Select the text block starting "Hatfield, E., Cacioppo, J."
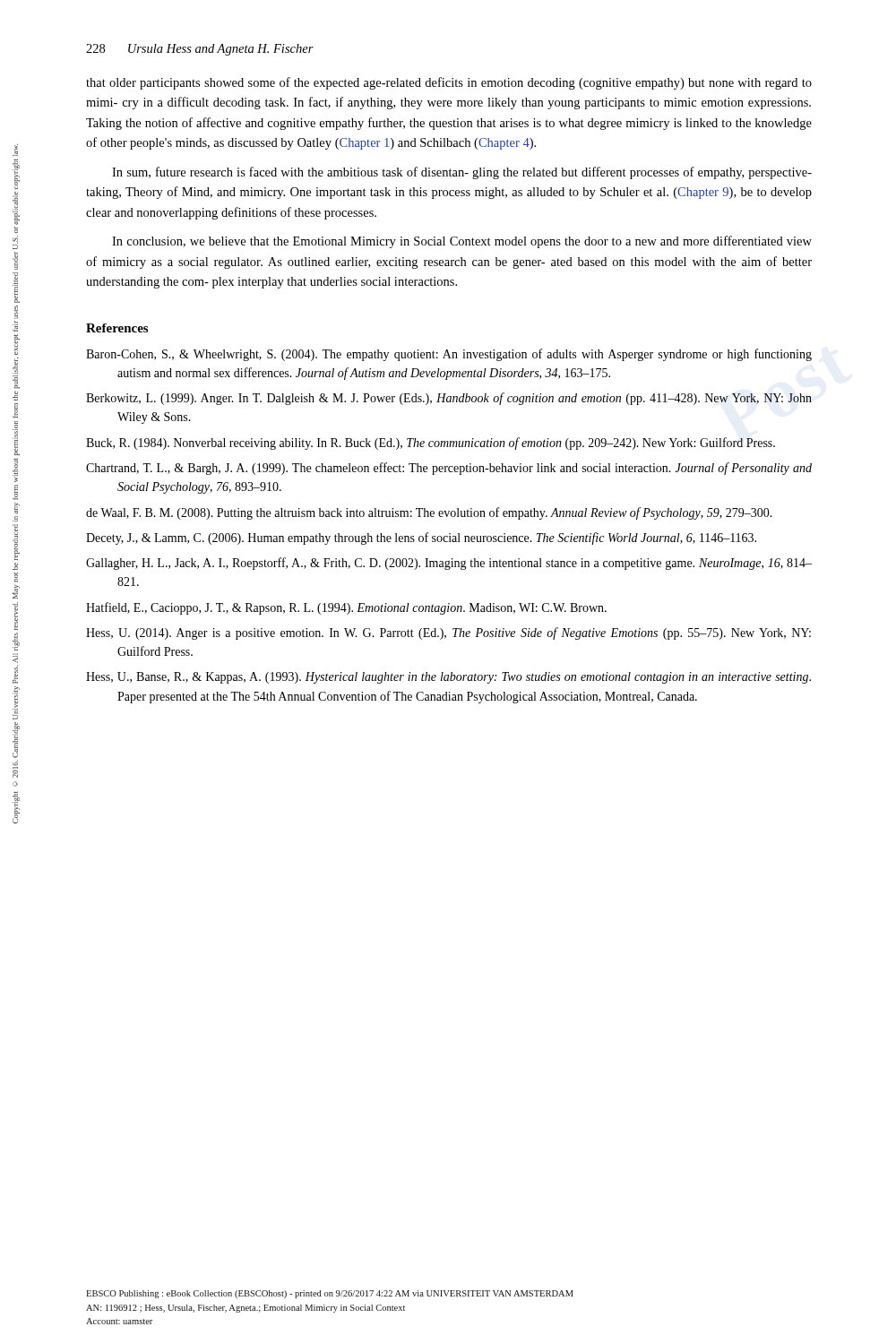This screenshot has height=1344, width=896. coord(347,608)
